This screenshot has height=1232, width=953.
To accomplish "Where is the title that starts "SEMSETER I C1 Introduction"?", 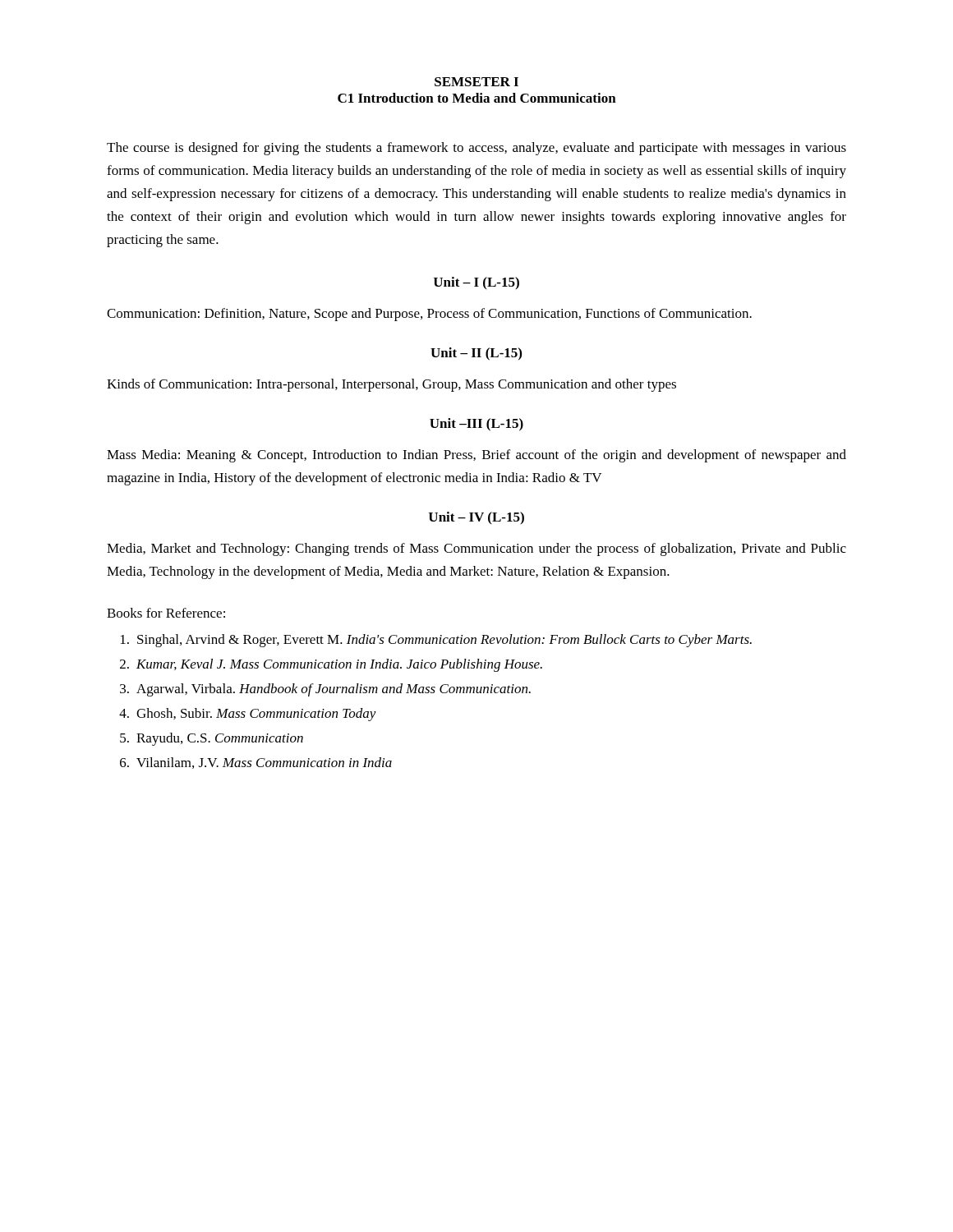I will pos(476,90).
